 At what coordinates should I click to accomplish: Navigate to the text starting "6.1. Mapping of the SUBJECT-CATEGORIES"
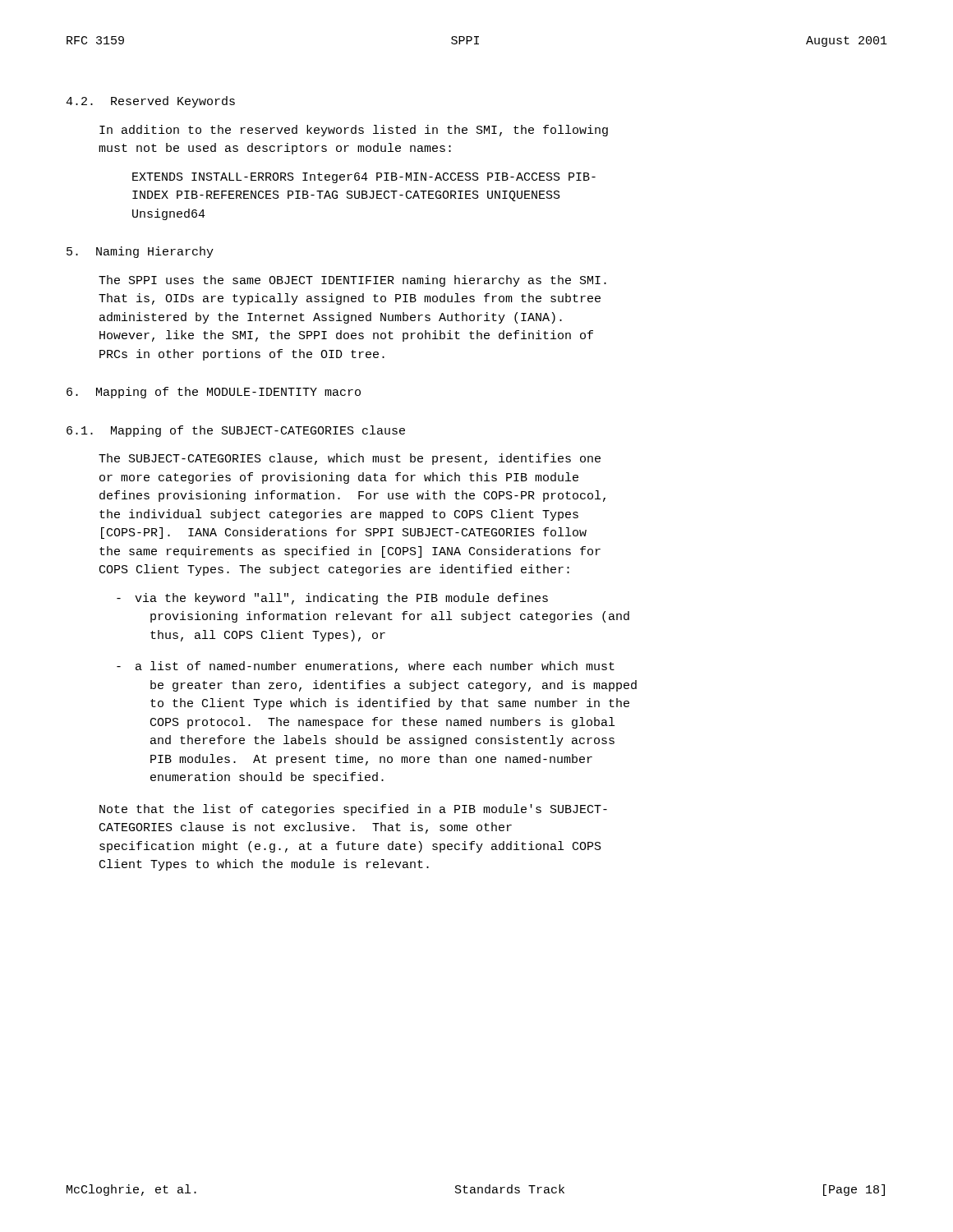[x=236, y=431]
